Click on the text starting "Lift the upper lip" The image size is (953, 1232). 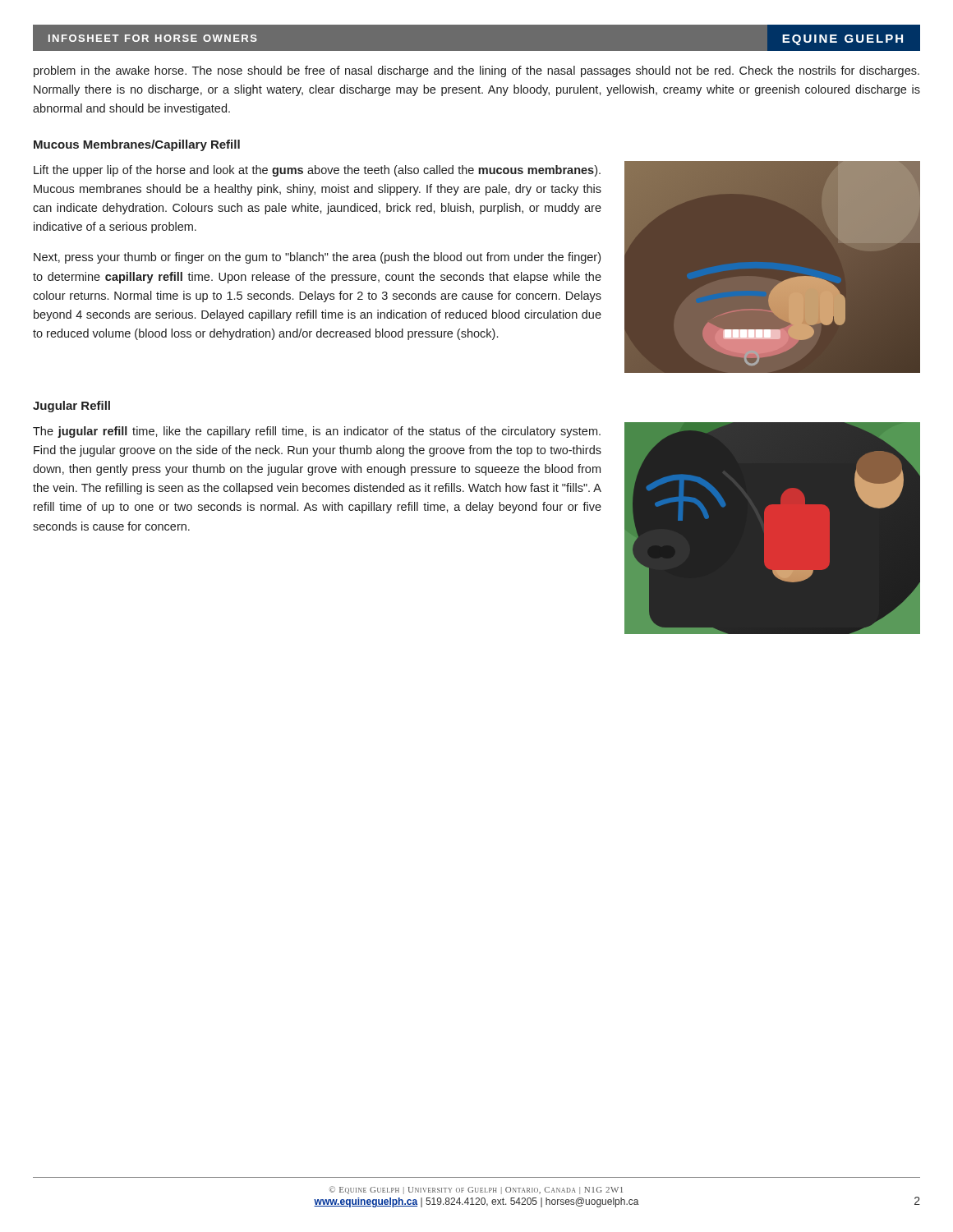coord(317,198)
